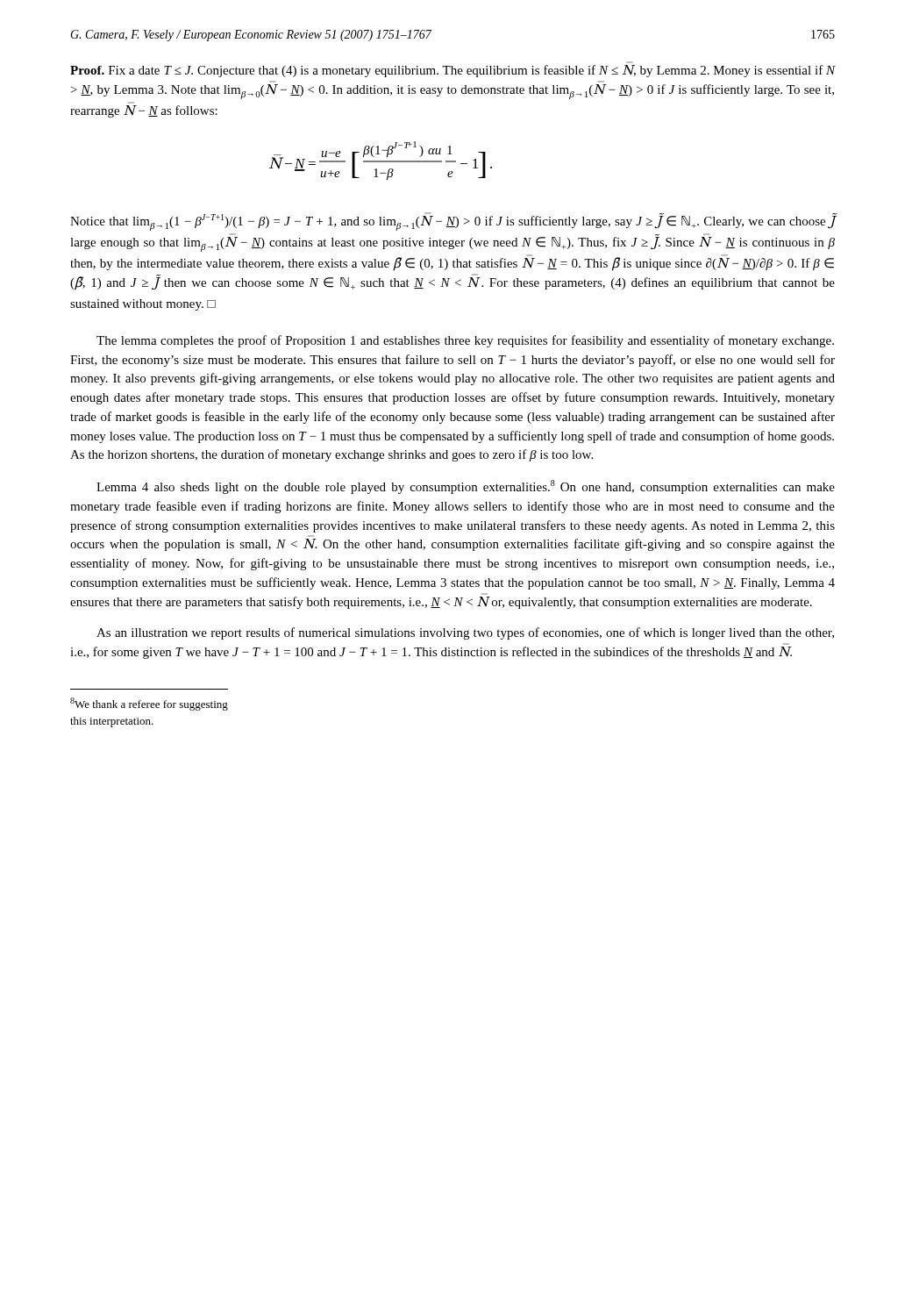Screen dimensions: 1316x905
Task: Find the text block containing "Lemma 4 also"
Action: pos(452,543)
